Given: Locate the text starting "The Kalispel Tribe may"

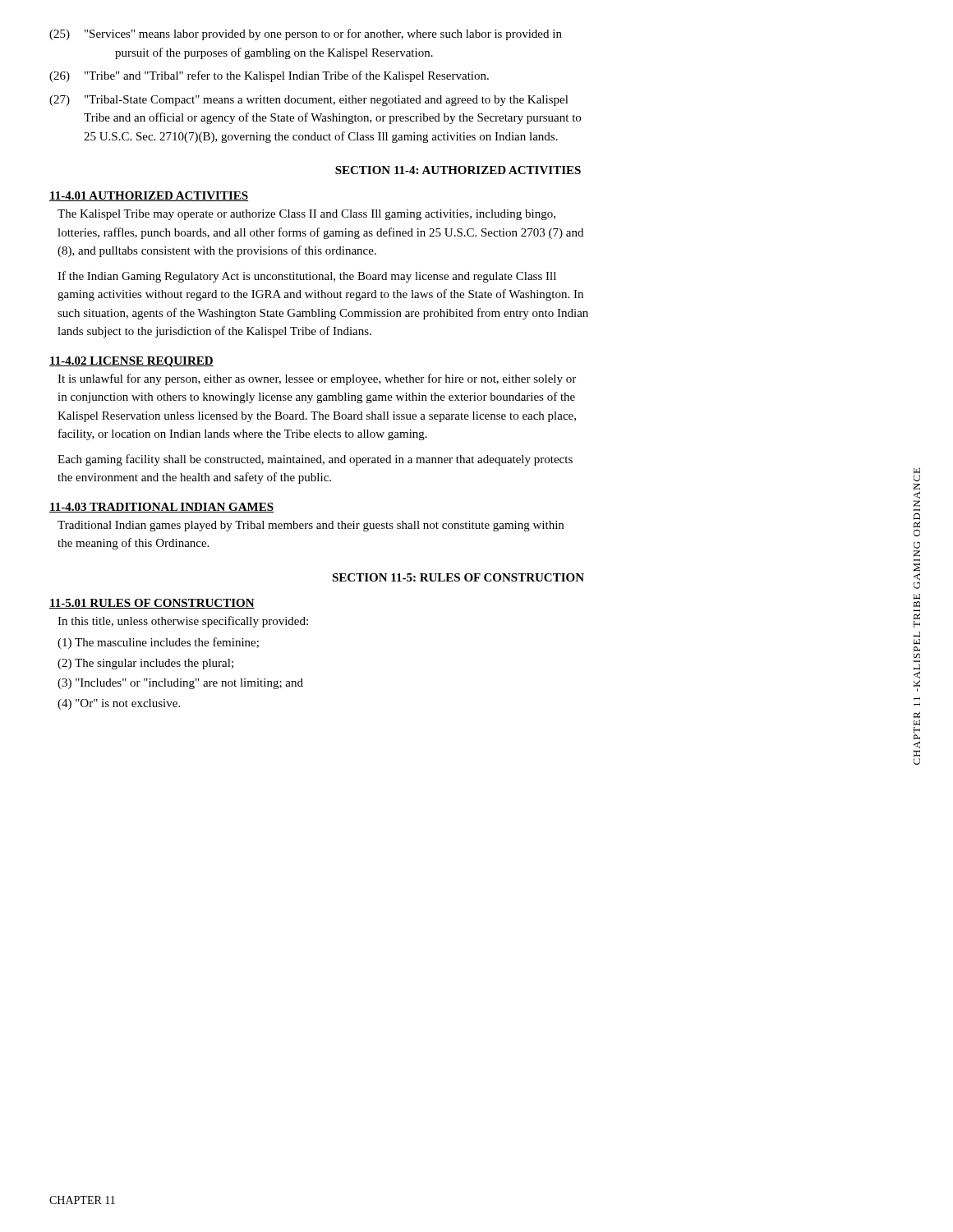Looking at the screenshot, I should pyautogui.click(x=321, y=232).
